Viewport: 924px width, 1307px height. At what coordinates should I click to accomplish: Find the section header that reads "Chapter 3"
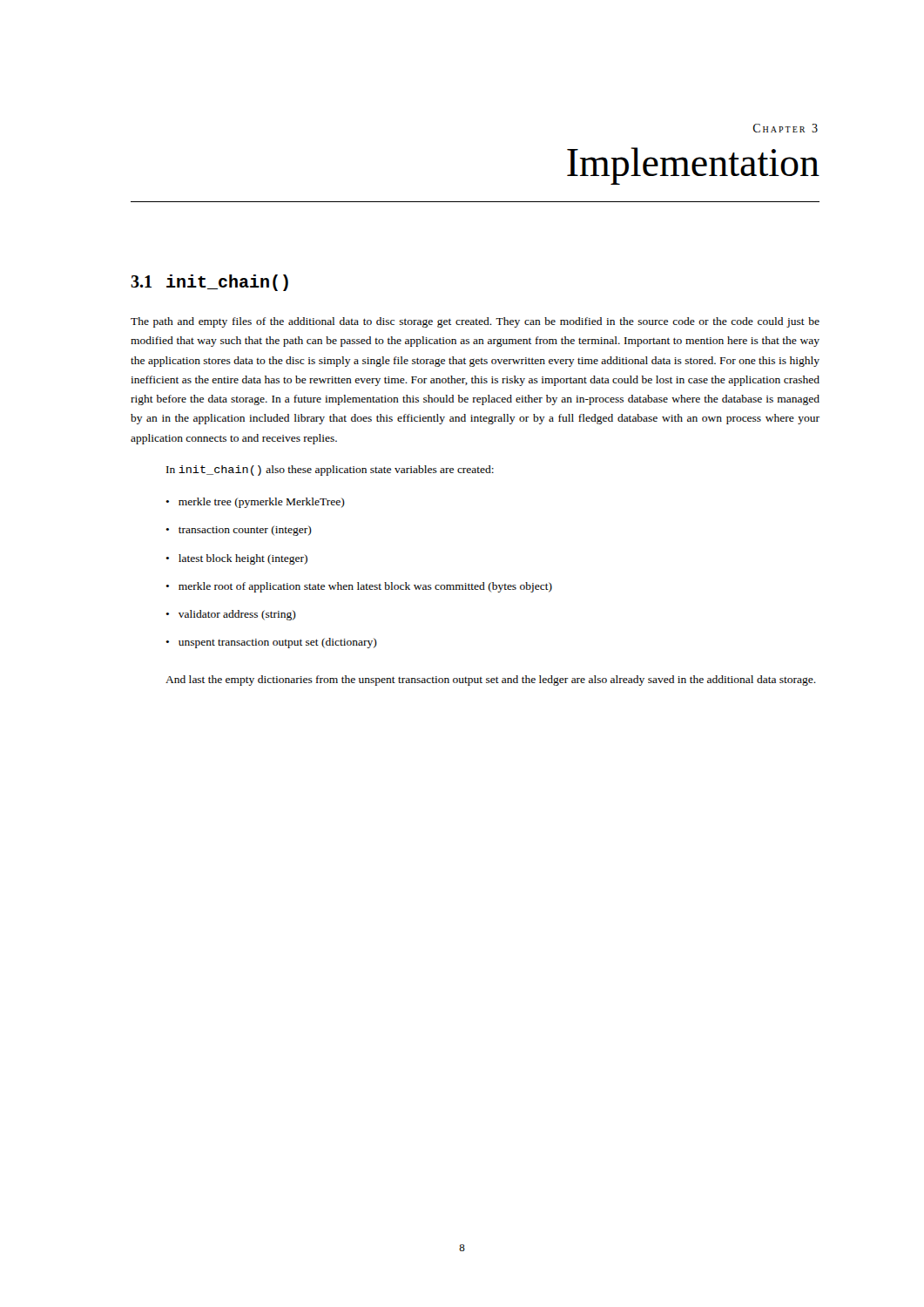786,128
